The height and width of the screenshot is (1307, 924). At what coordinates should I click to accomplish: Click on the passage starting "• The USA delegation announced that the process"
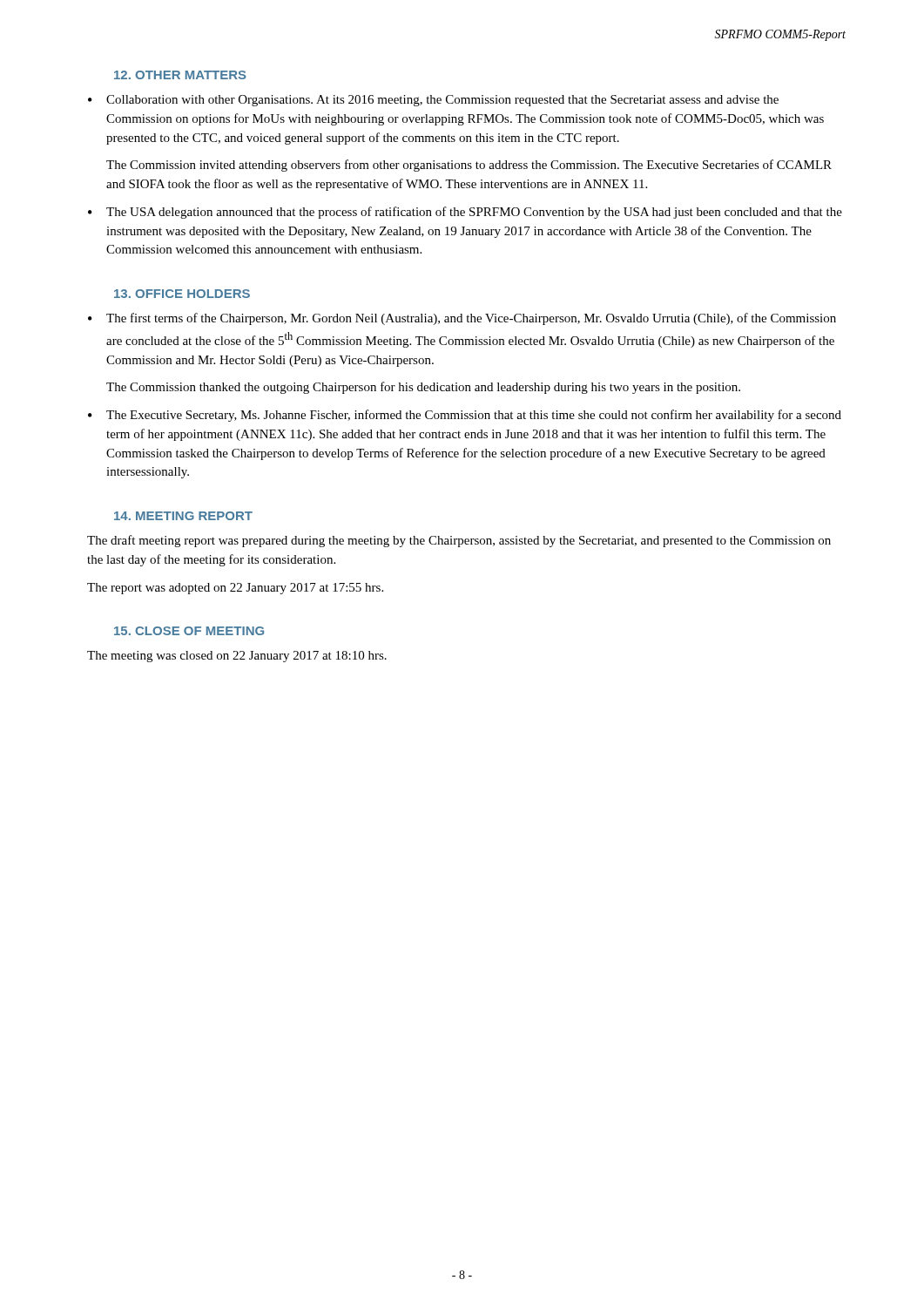tap(466, 231)
